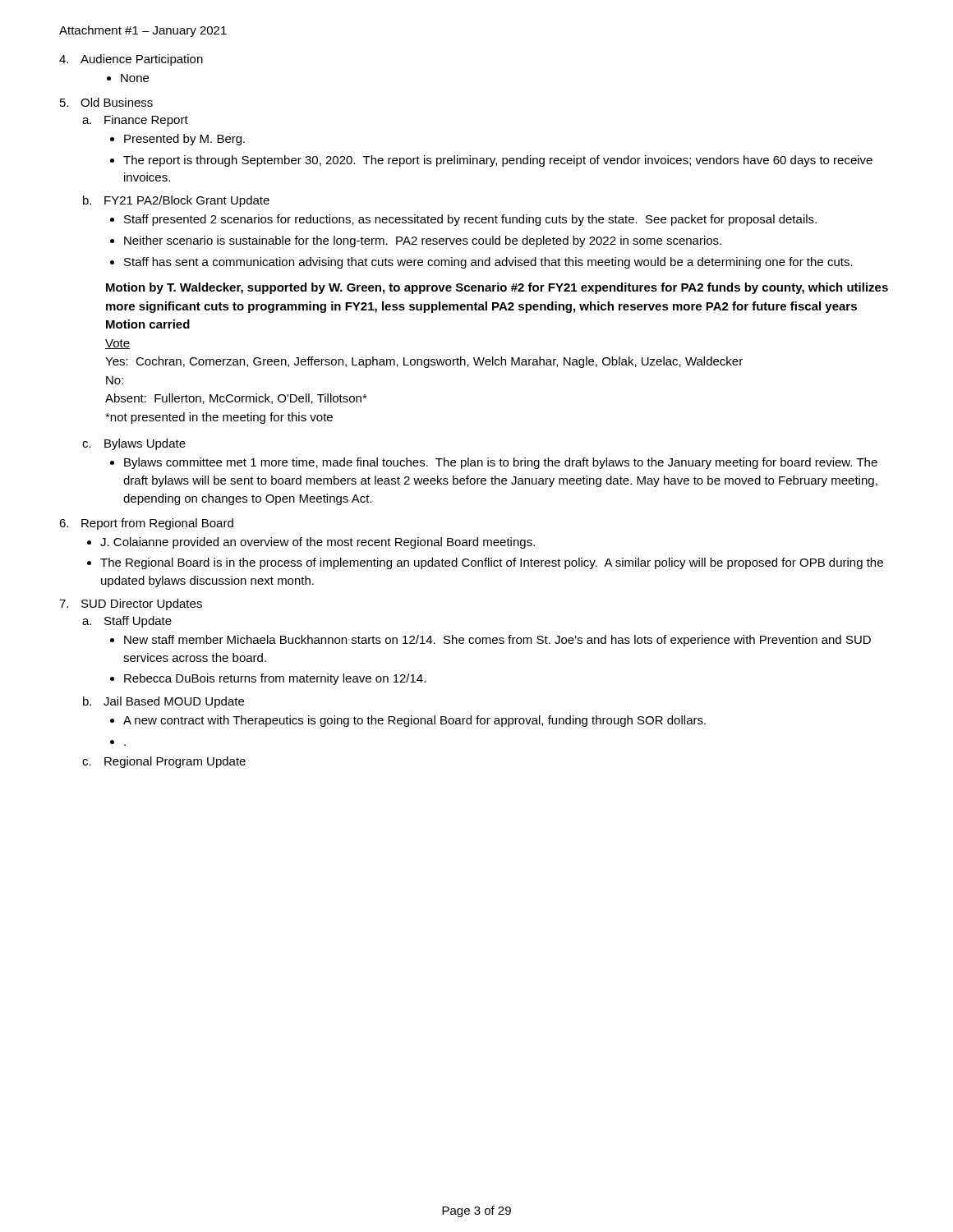Screen dimensions: 1232x953
Task: Select the list item that says "b. FY21 PA2/Block Grant Update"
Action: [176, 200]
